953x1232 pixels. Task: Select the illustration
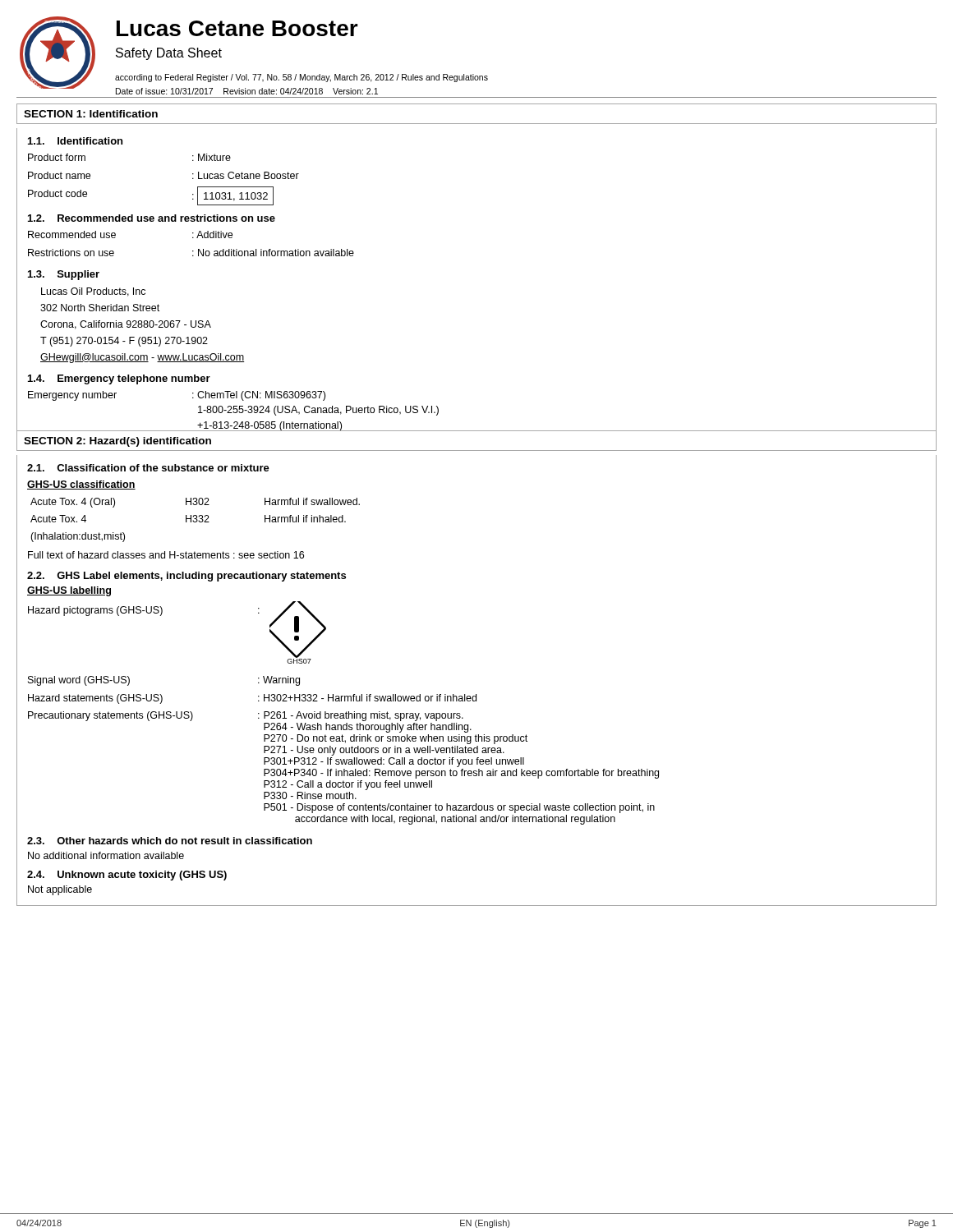(299, 636)
